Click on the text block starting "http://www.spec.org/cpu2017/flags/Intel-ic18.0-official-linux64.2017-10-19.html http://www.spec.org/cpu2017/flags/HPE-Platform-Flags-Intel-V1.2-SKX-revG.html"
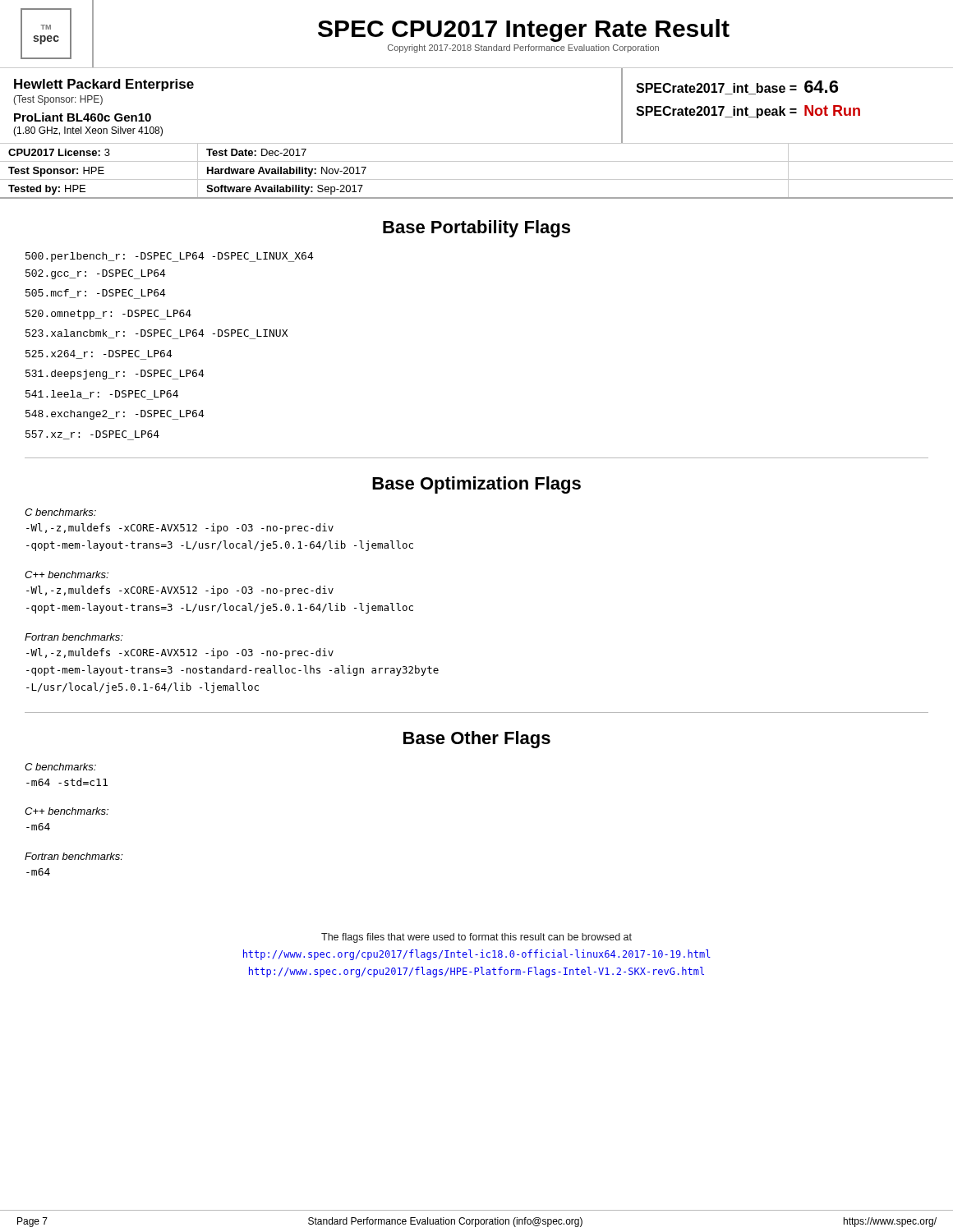Image resolution: width=953 pixels, height=1232 pixels. 476,963
